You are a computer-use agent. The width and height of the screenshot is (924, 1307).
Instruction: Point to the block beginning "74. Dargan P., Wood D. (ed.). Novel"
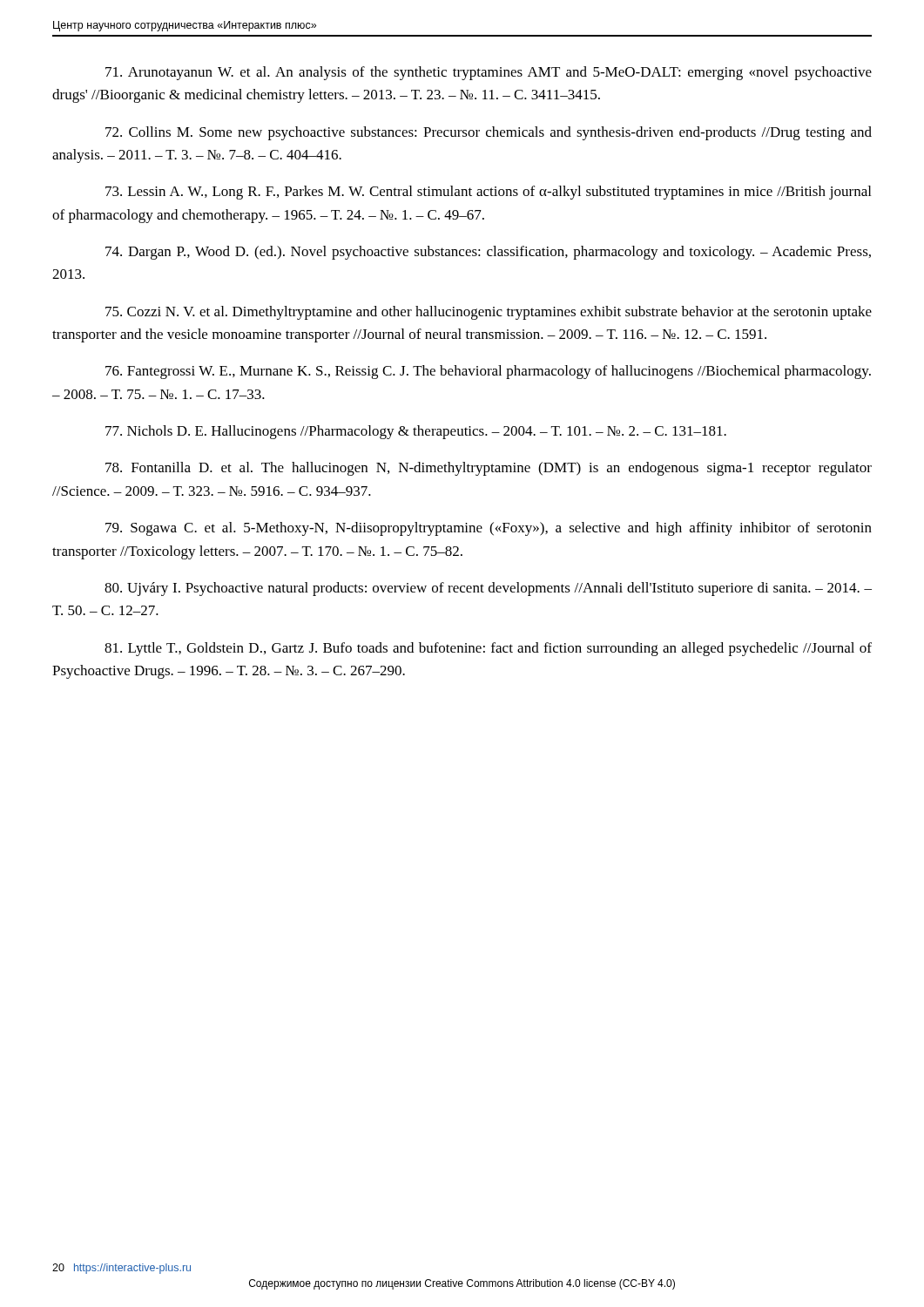pyautogui.click(x=462, y=263)
